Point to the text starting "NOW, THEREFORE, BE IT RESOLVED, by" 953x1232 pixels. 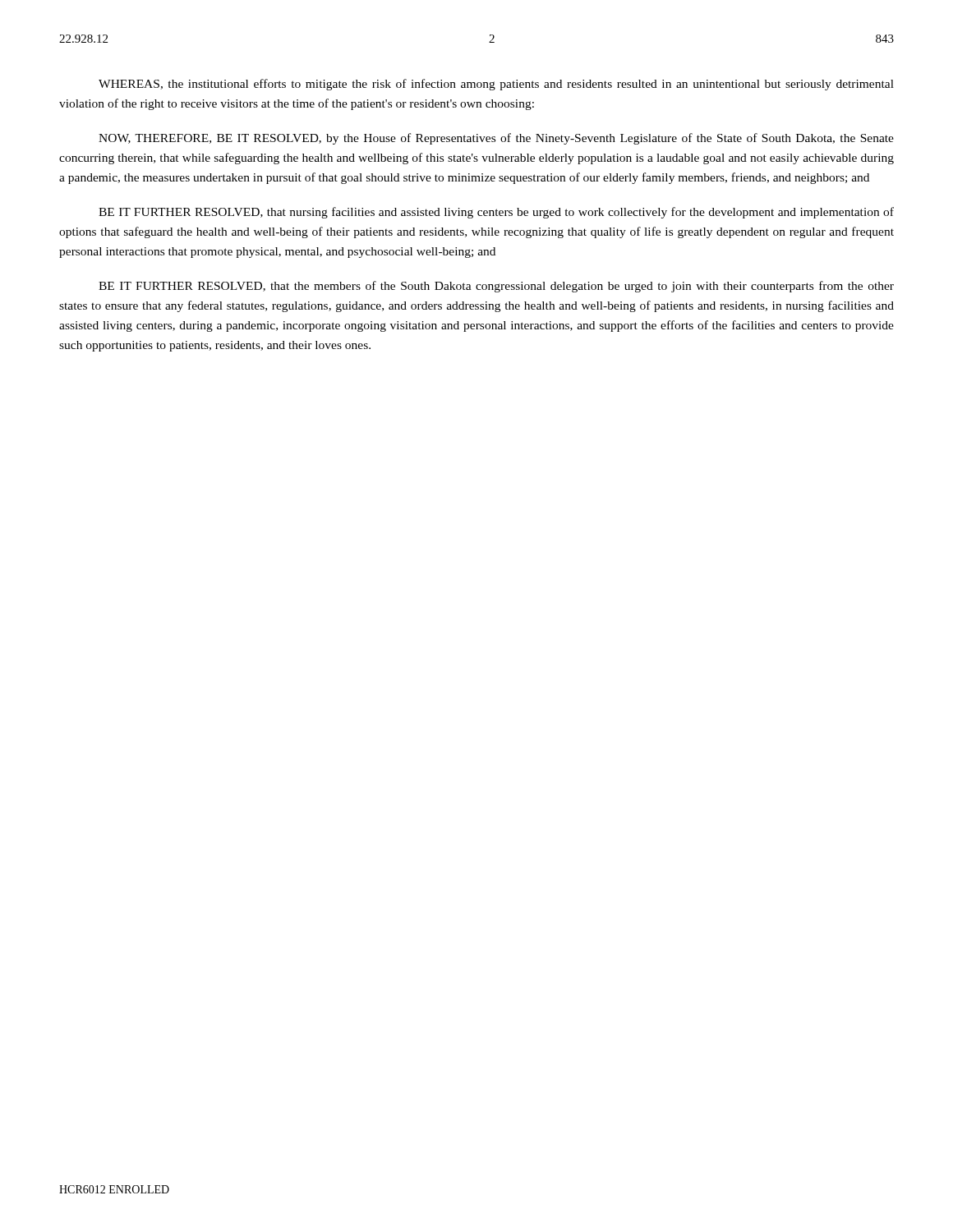(476, 157)
